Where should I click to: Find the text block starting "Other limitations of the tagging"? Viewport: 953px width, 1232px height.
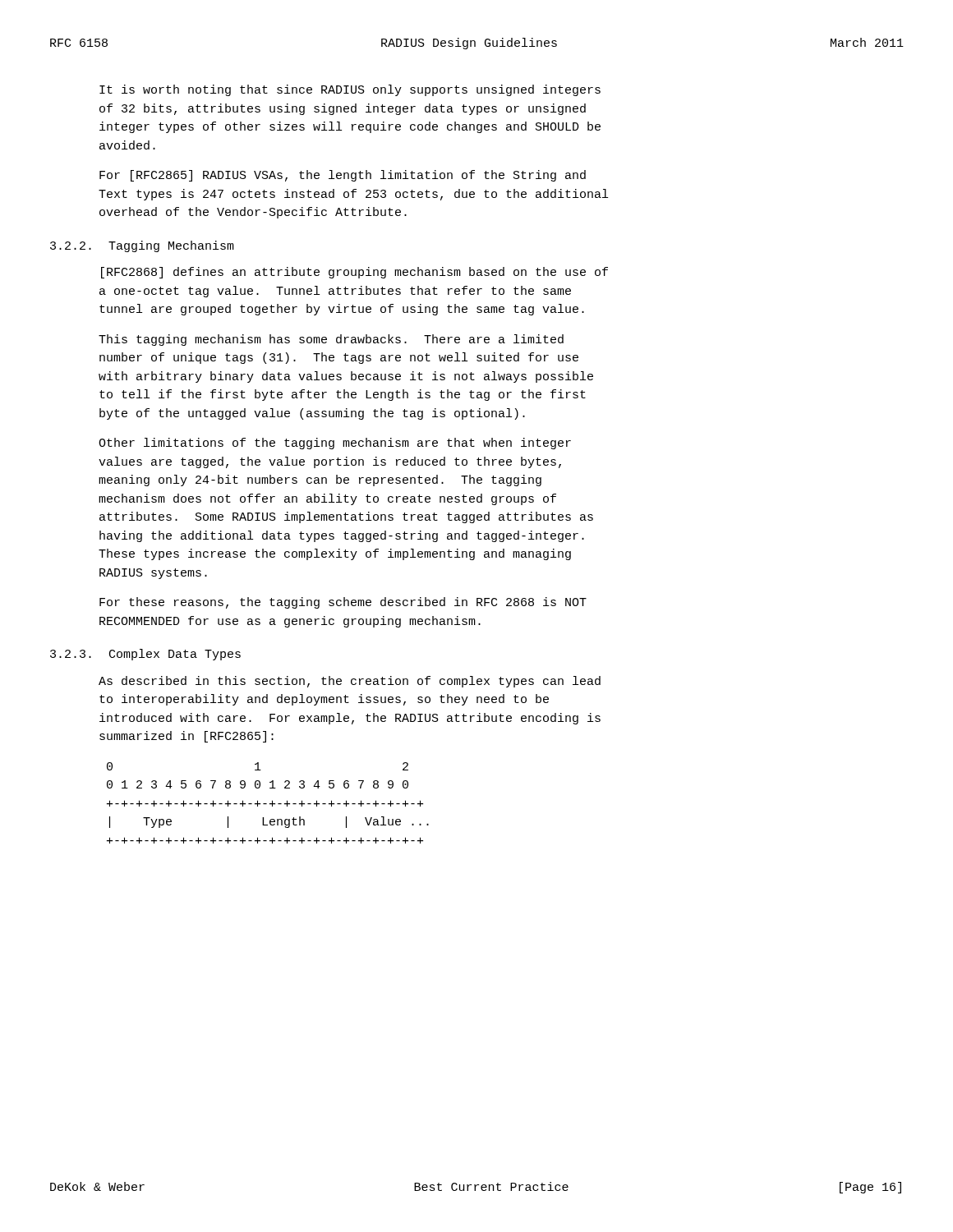[x=346, y=509]
